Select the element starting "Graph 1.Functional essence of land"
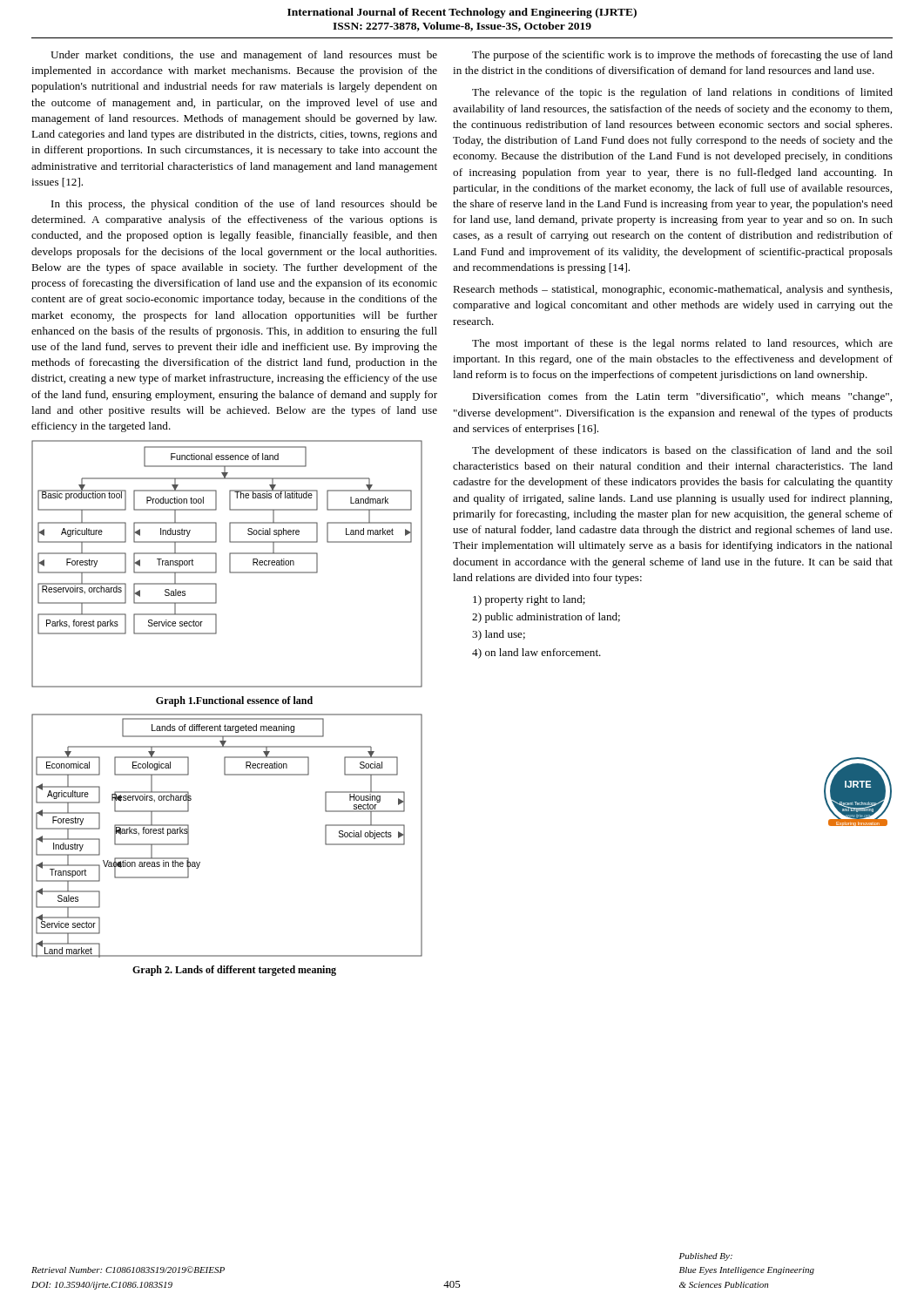This screenshot has height=1307, width=924. pyautogui.click(x=234, y=701)
